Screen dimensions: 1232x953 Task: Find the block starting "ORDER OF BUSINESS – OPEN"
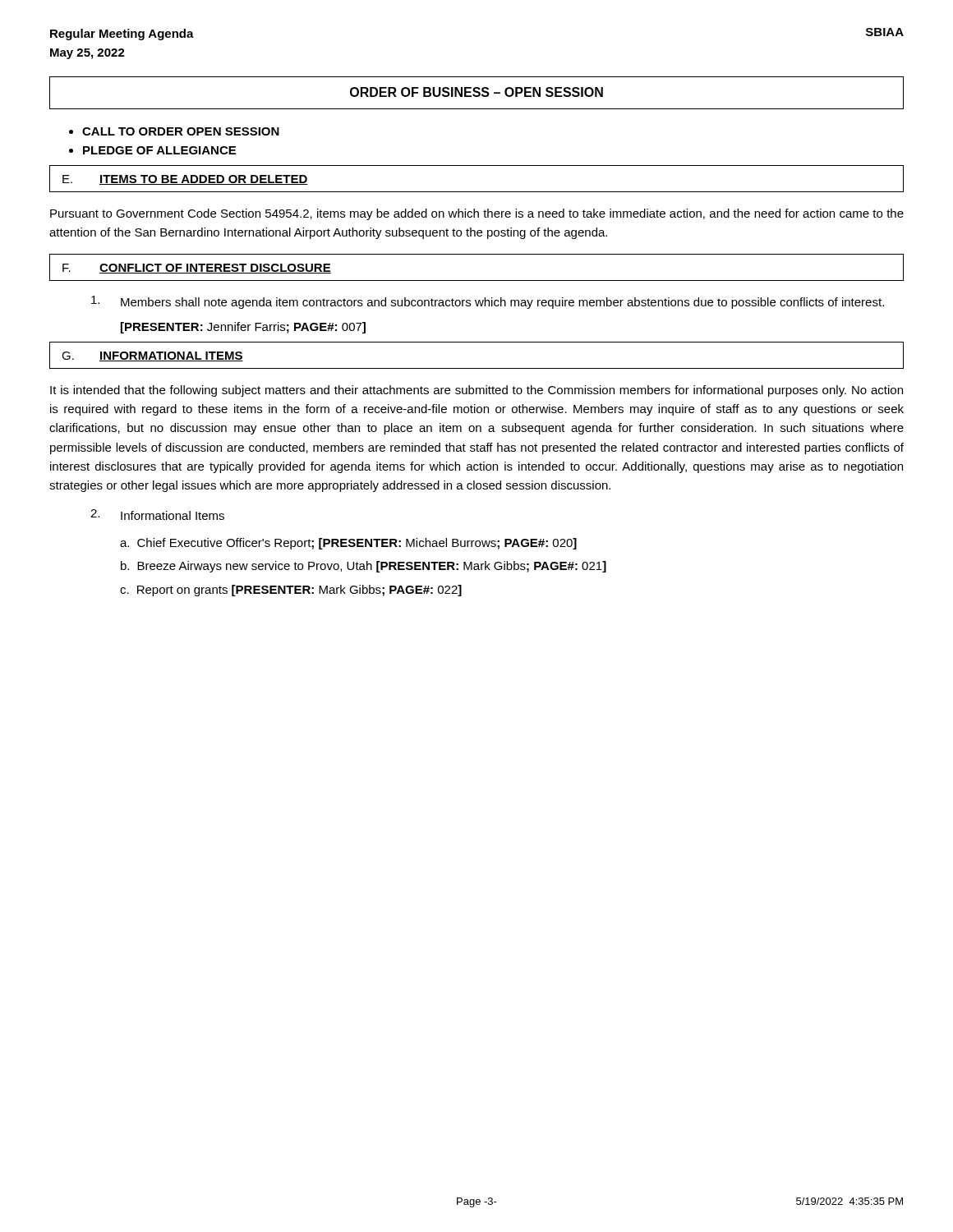click(476, 92)
